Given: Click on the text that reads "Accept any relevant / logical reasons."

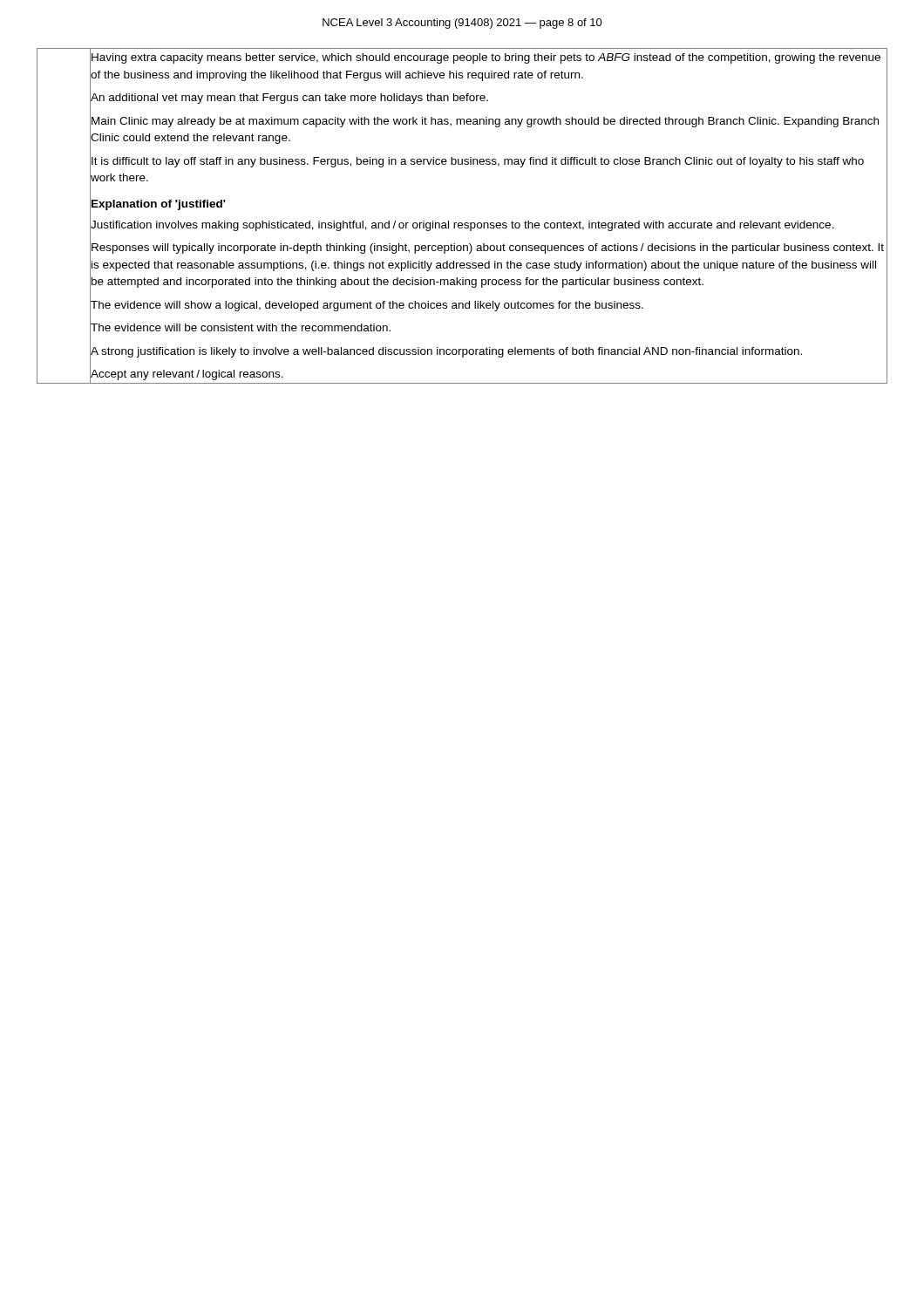Looking at the screenshot, I should (187, 374).
